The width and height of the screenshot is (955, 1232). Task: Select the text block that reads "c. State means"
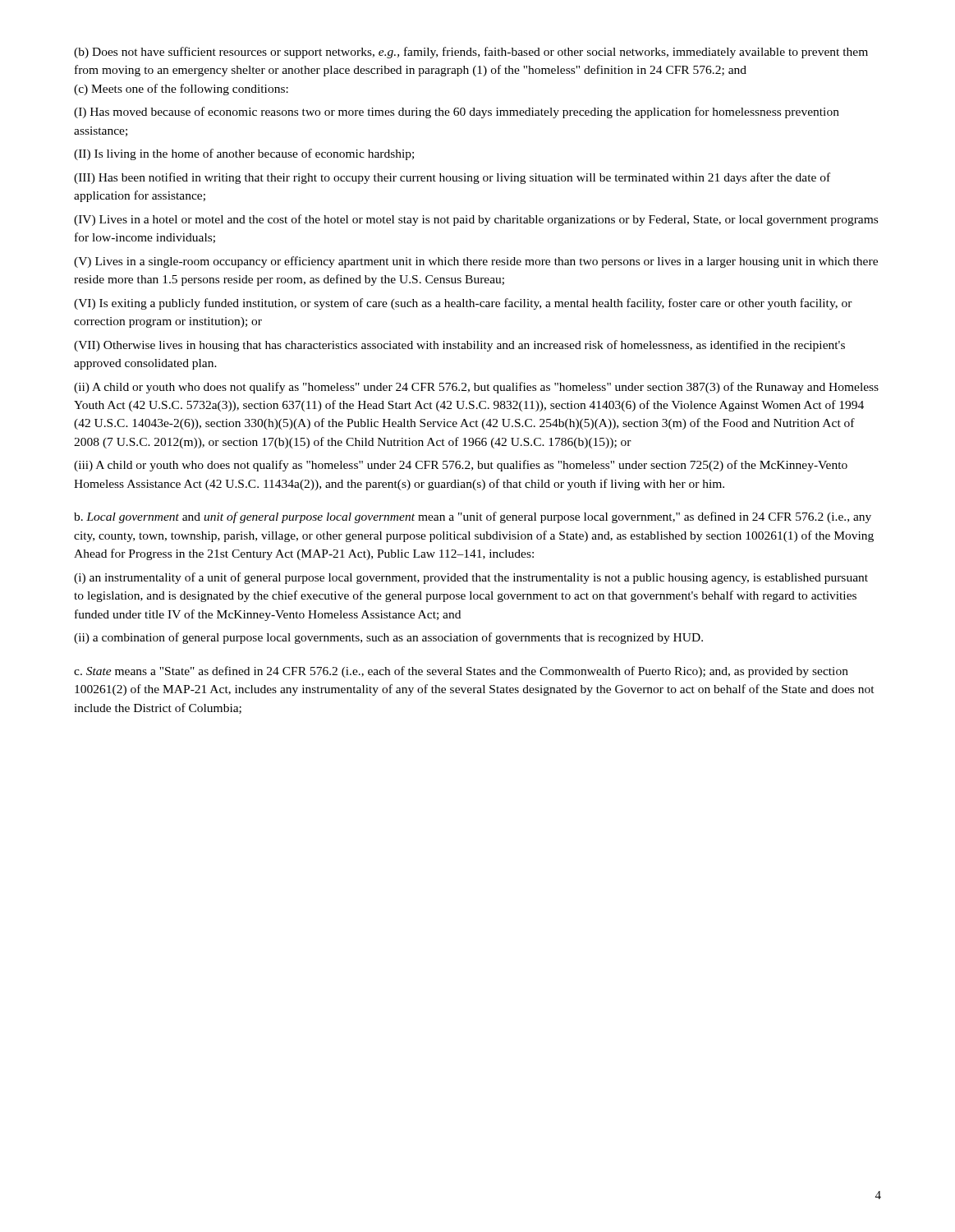[478, 689]
